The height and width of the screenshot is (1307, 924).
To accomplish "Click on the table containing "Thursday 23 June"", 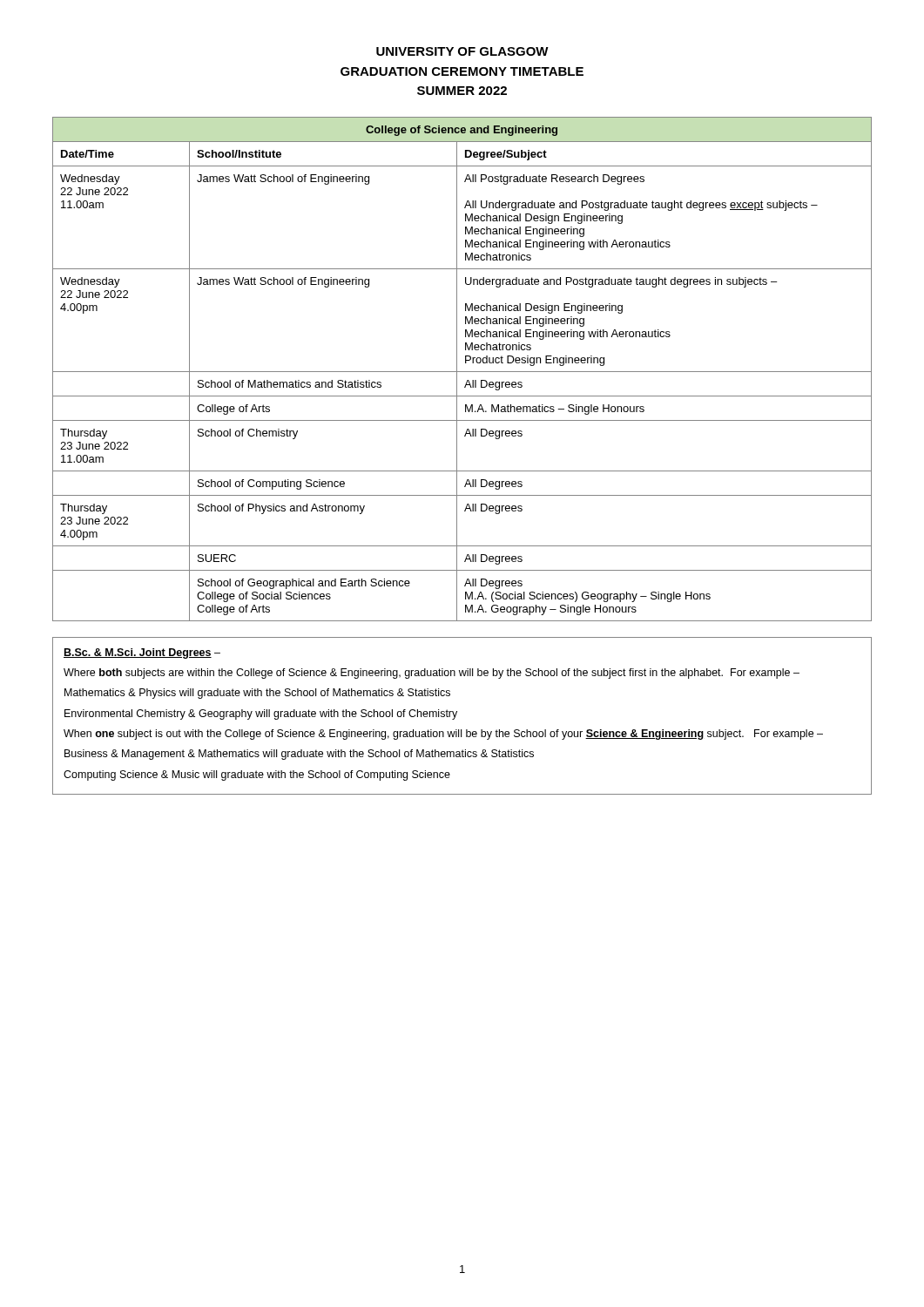I will pos(462,369).
